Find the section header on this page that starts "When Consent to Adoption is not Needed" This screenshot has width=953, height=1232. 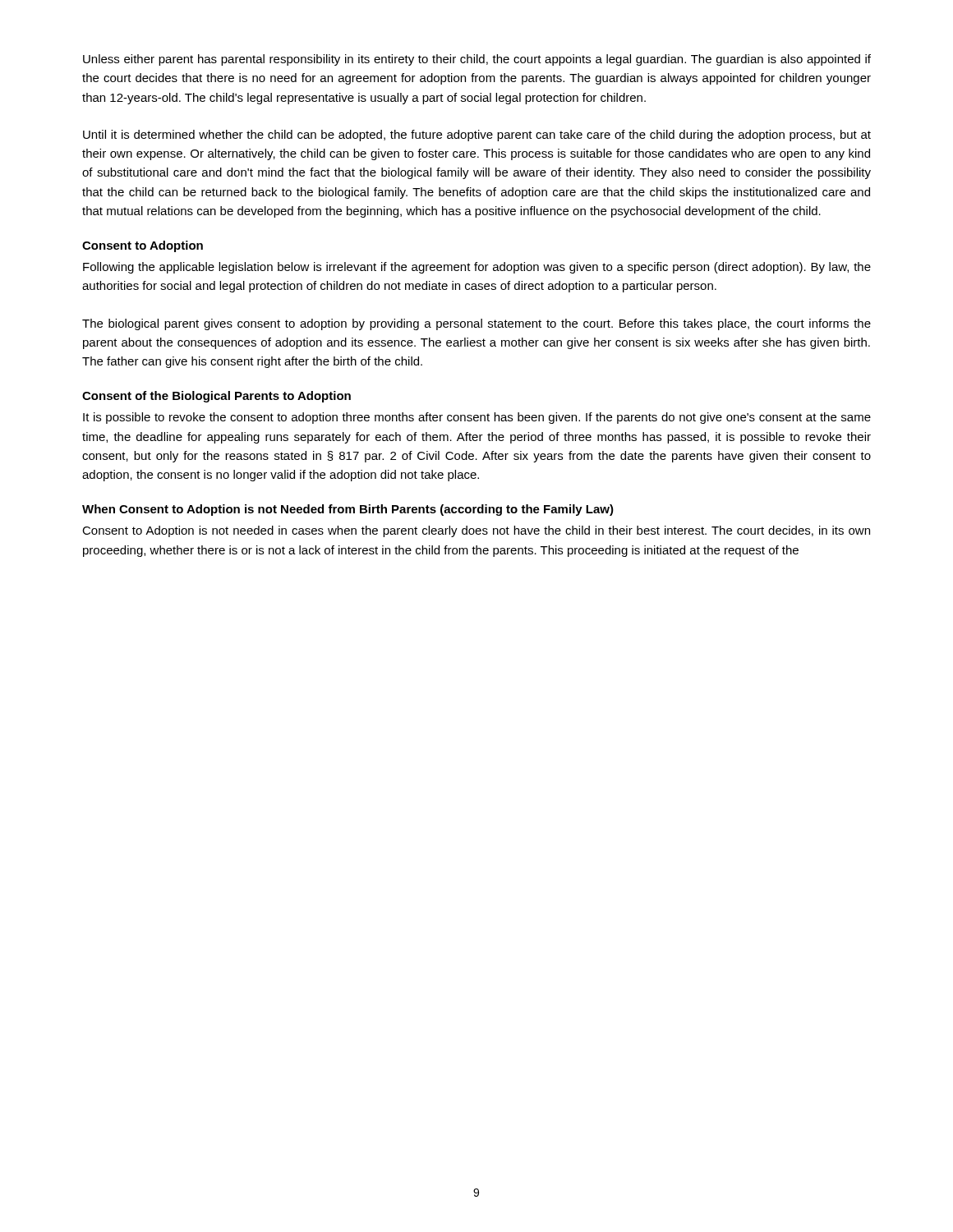coord(348,509)
